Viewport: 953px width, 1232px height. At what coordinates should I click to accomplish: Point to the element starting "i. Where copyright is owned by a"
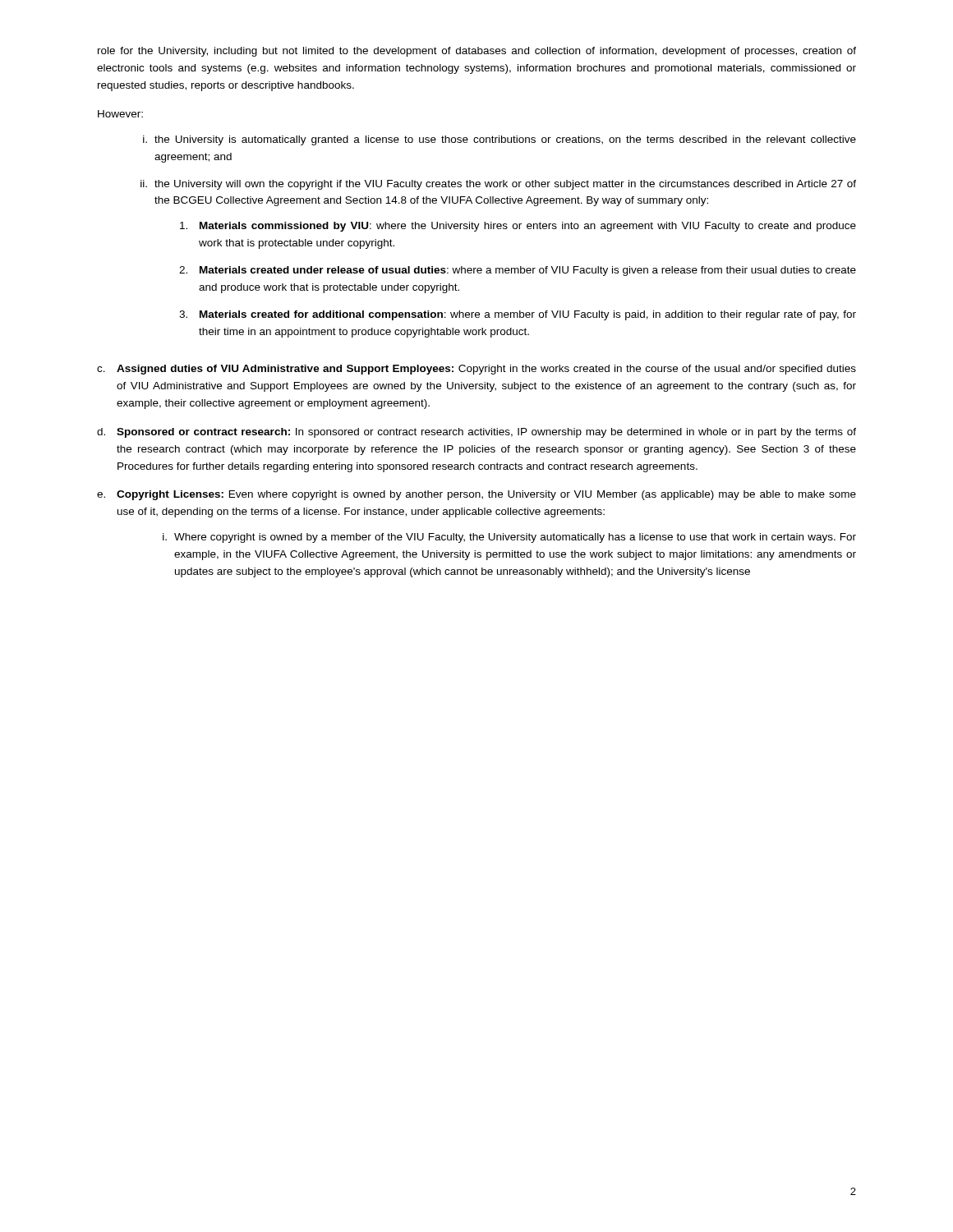point(499,555)
